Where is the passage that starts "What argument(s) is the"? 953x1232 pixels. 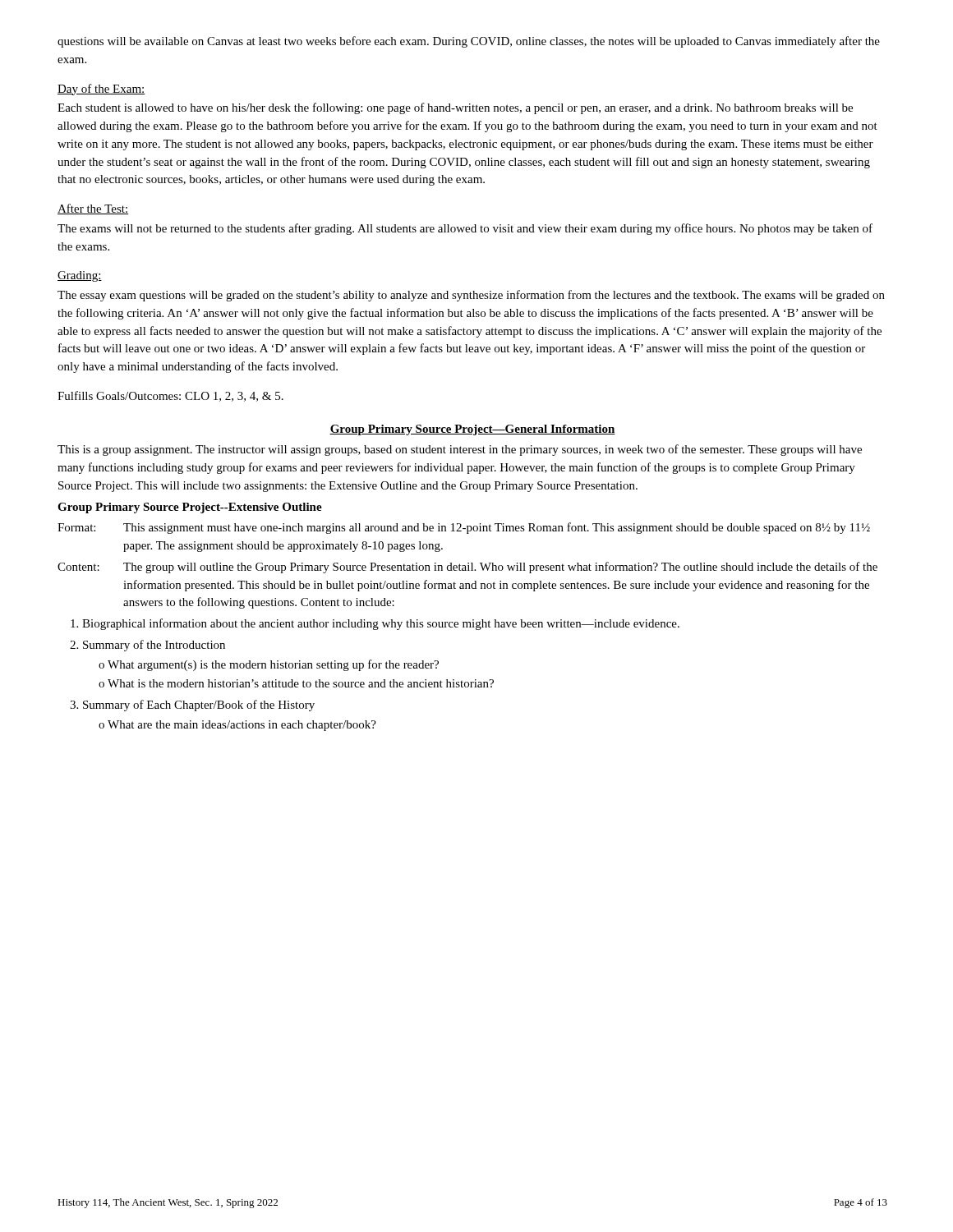coord(273,664)
